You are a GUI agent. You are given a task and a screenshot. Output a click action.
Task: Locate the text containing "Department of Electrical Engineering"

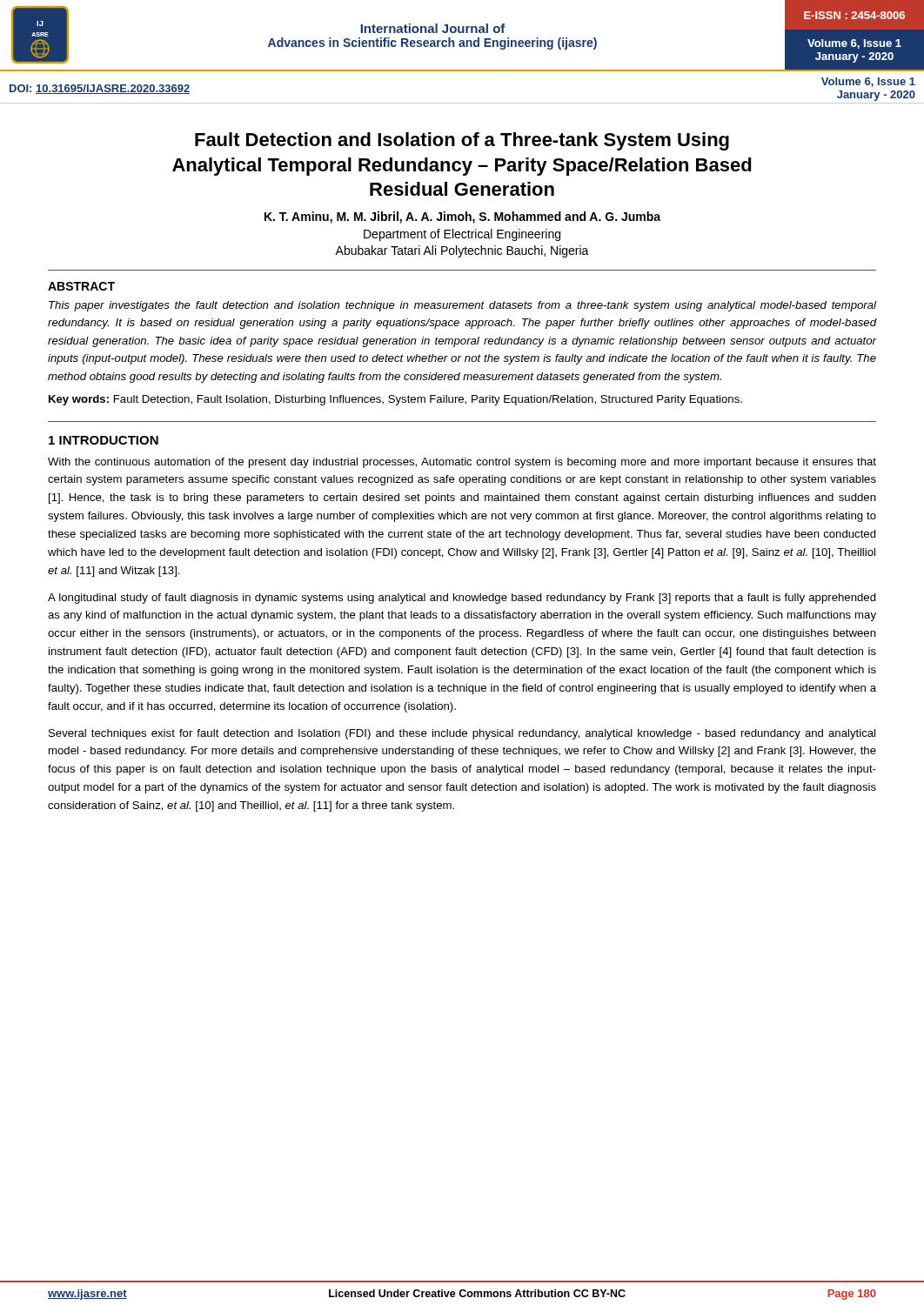[x=462, y=234]
